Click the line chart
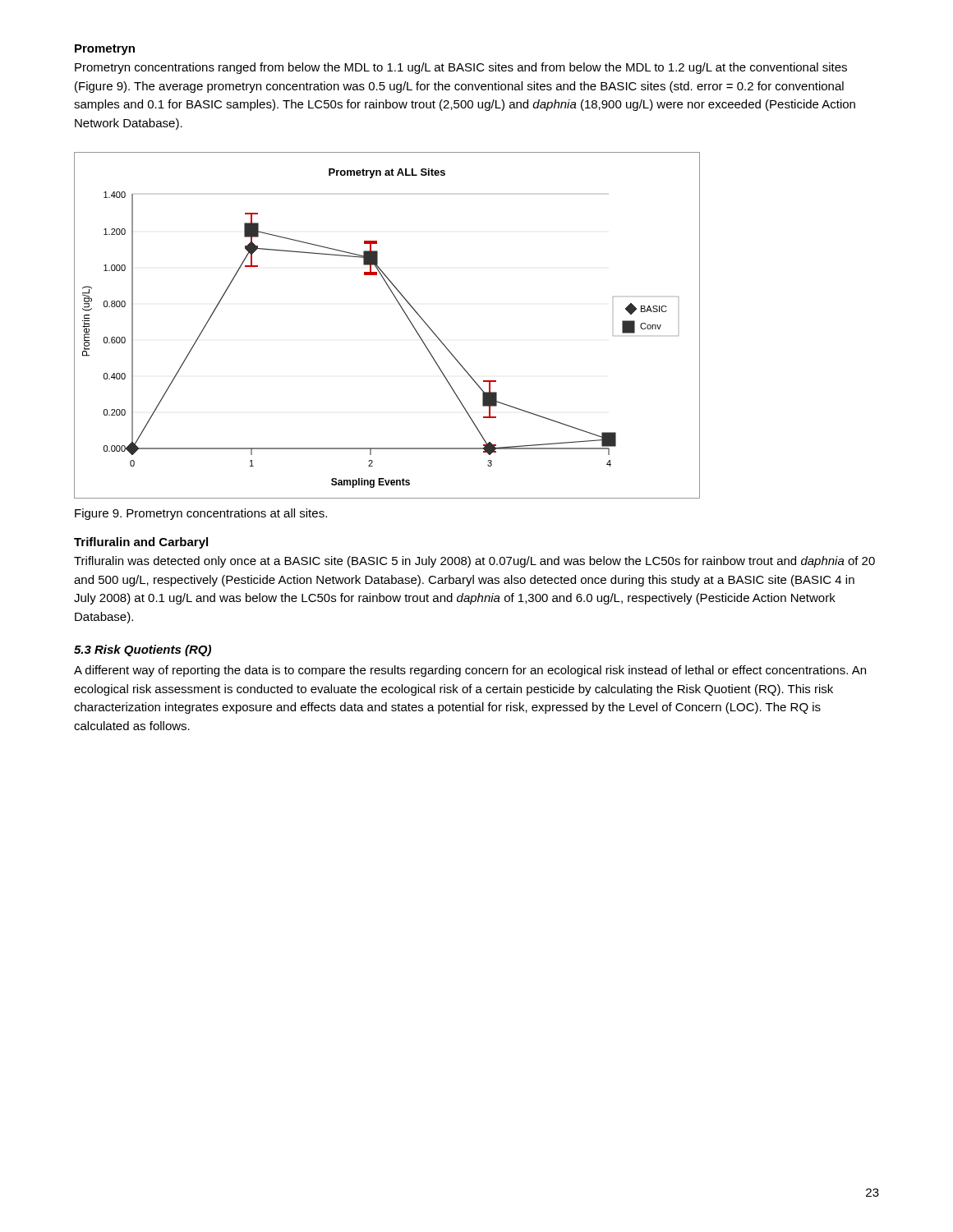This screenshot has width=953, height=1232. 476,326
